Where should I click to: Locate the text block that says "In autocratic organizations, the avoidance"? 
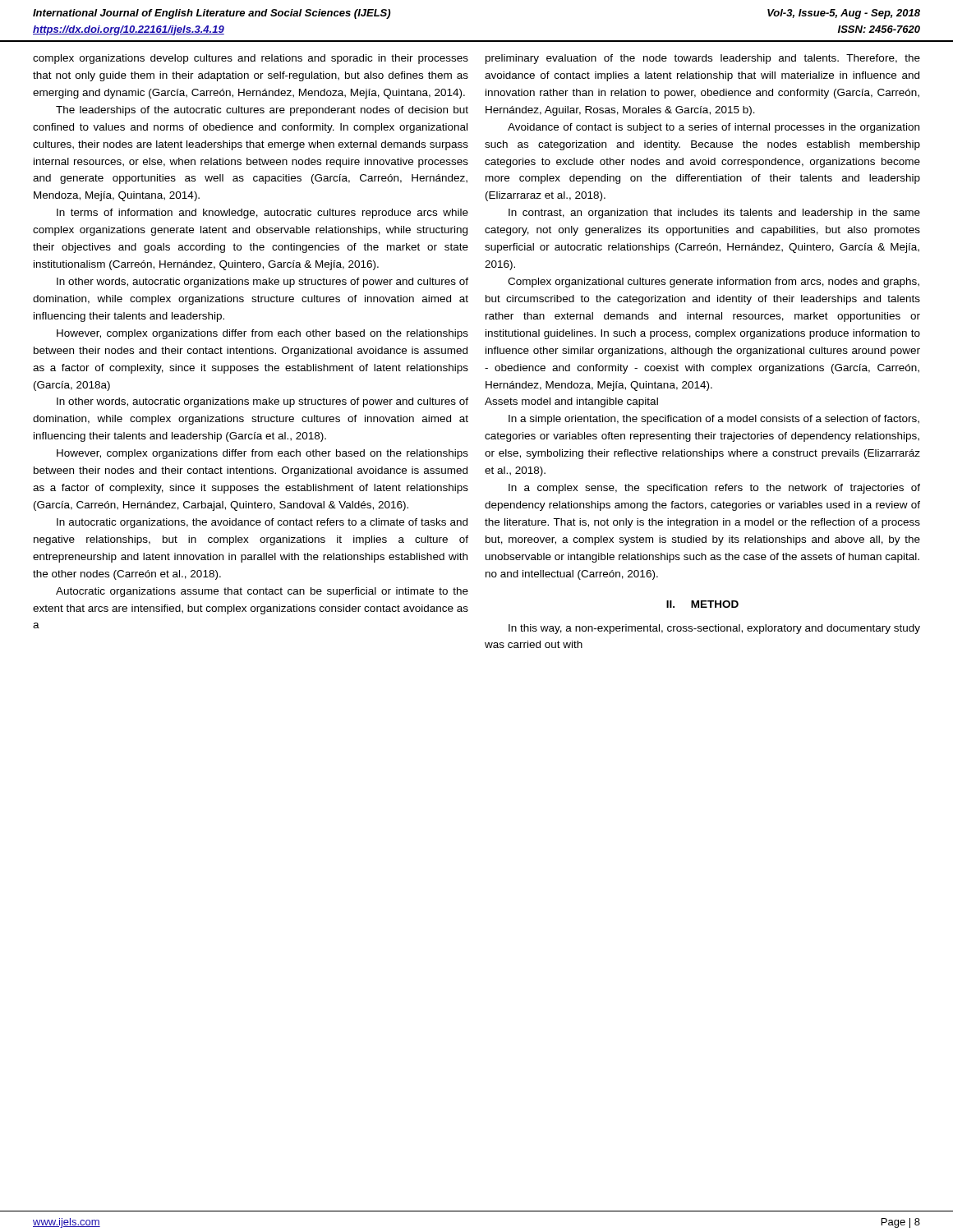(251, 548)
